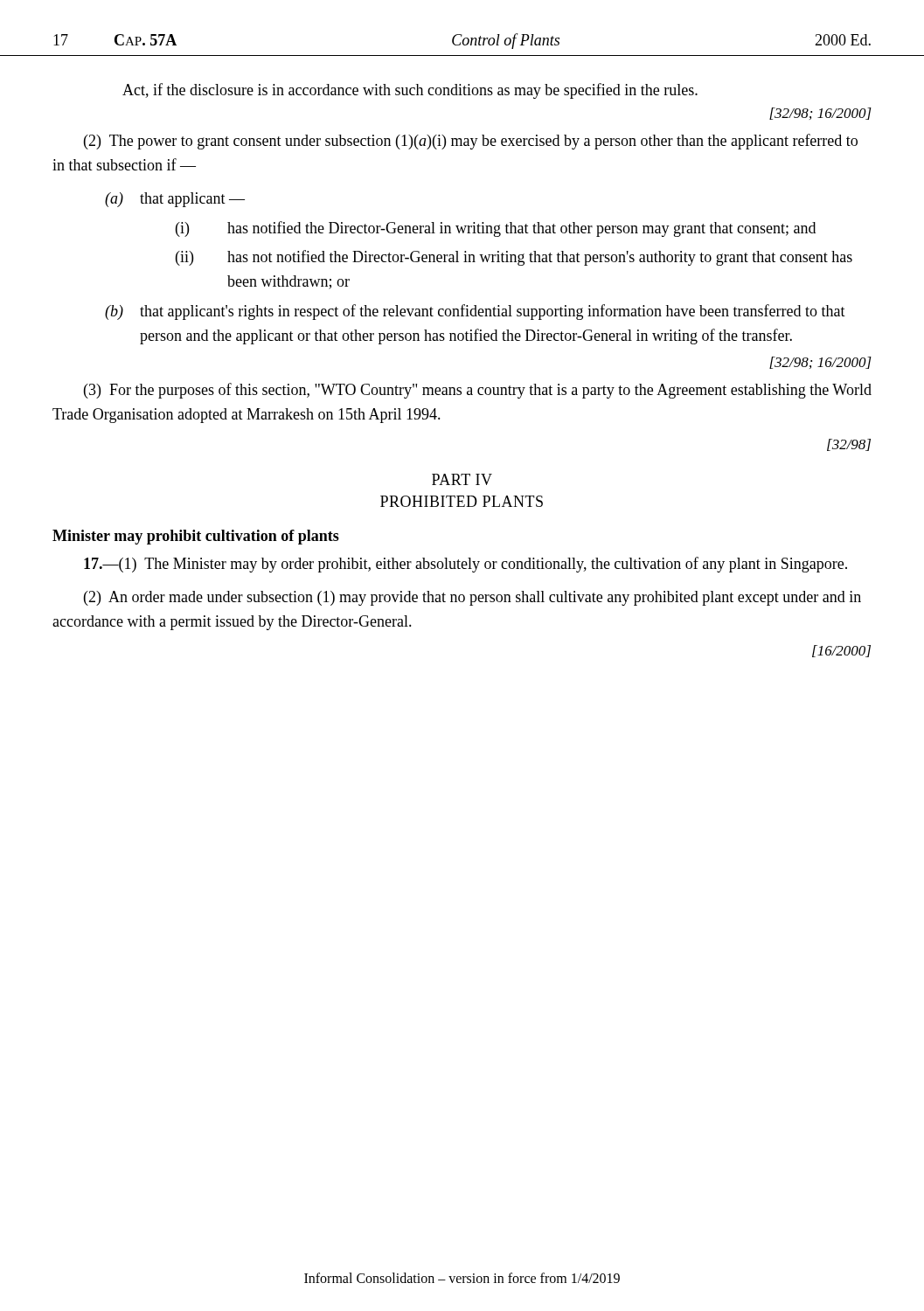Find the list item containing "(i) has notified"
The width and height of the screenshot is (924, 1311).
[x=523, y=229]
